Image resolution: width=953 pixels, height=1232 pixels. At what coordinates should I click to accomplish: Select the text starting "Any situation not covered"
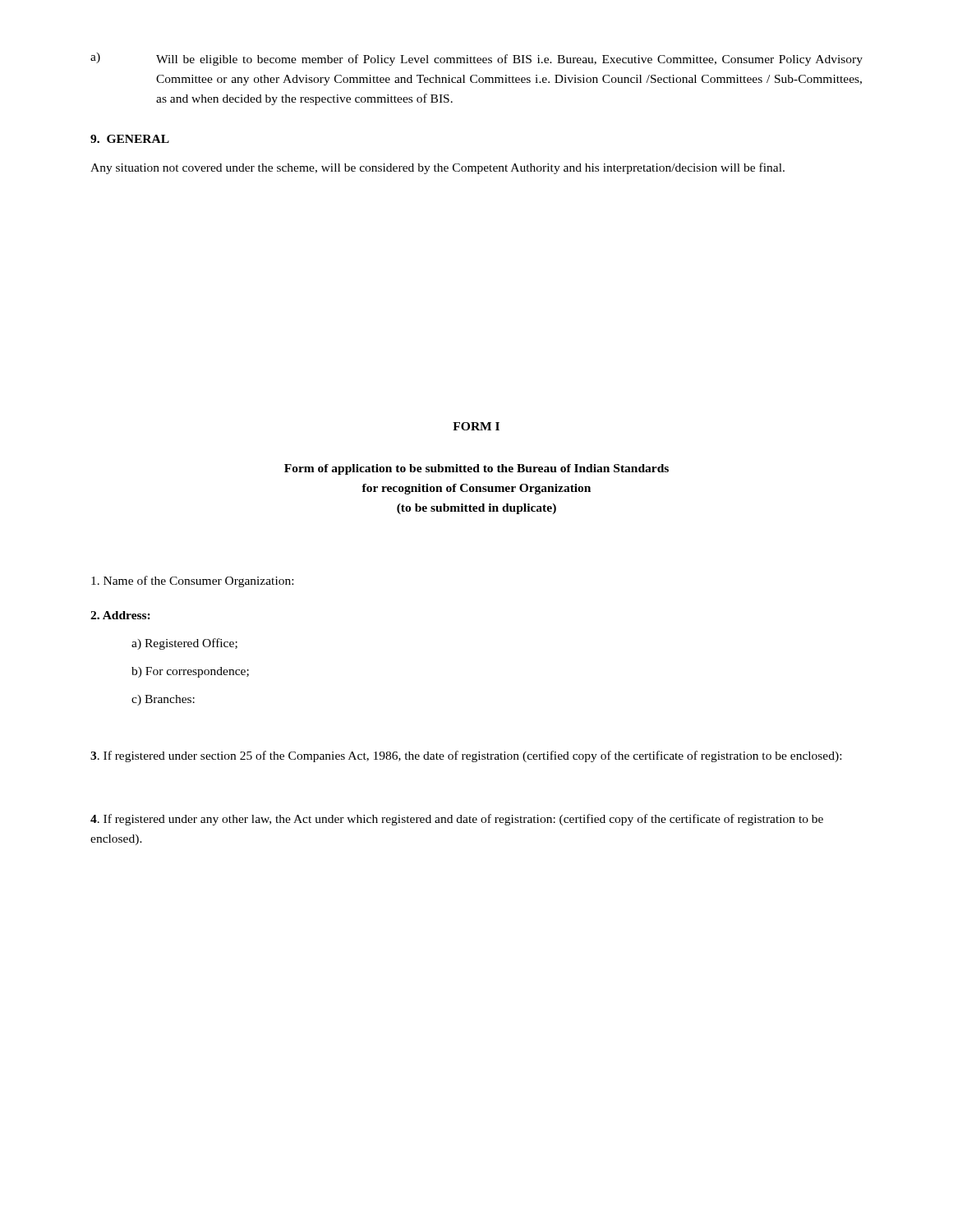point(438,167)
